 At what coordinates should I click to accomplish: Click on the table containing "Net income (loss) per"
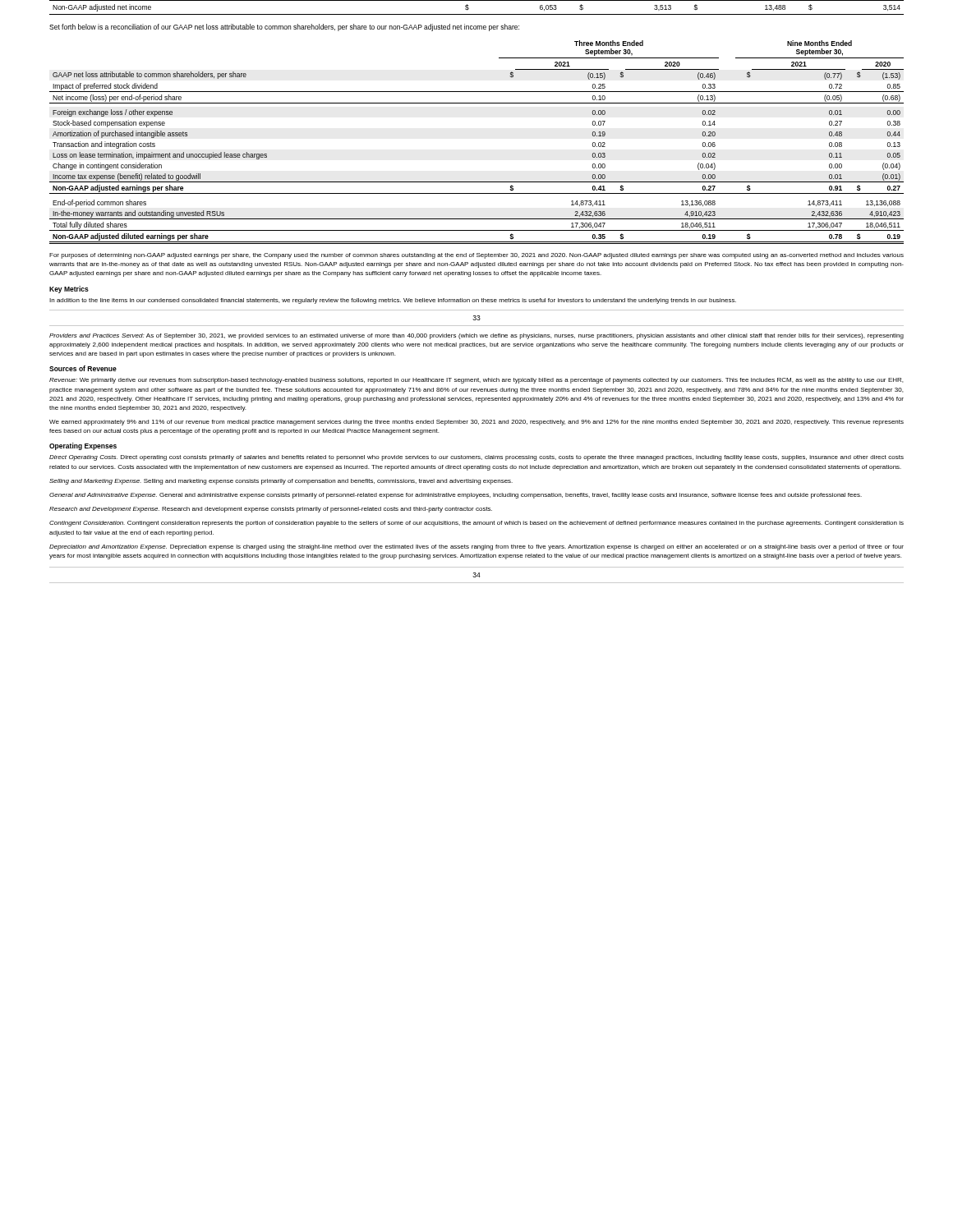pos(476,141)
